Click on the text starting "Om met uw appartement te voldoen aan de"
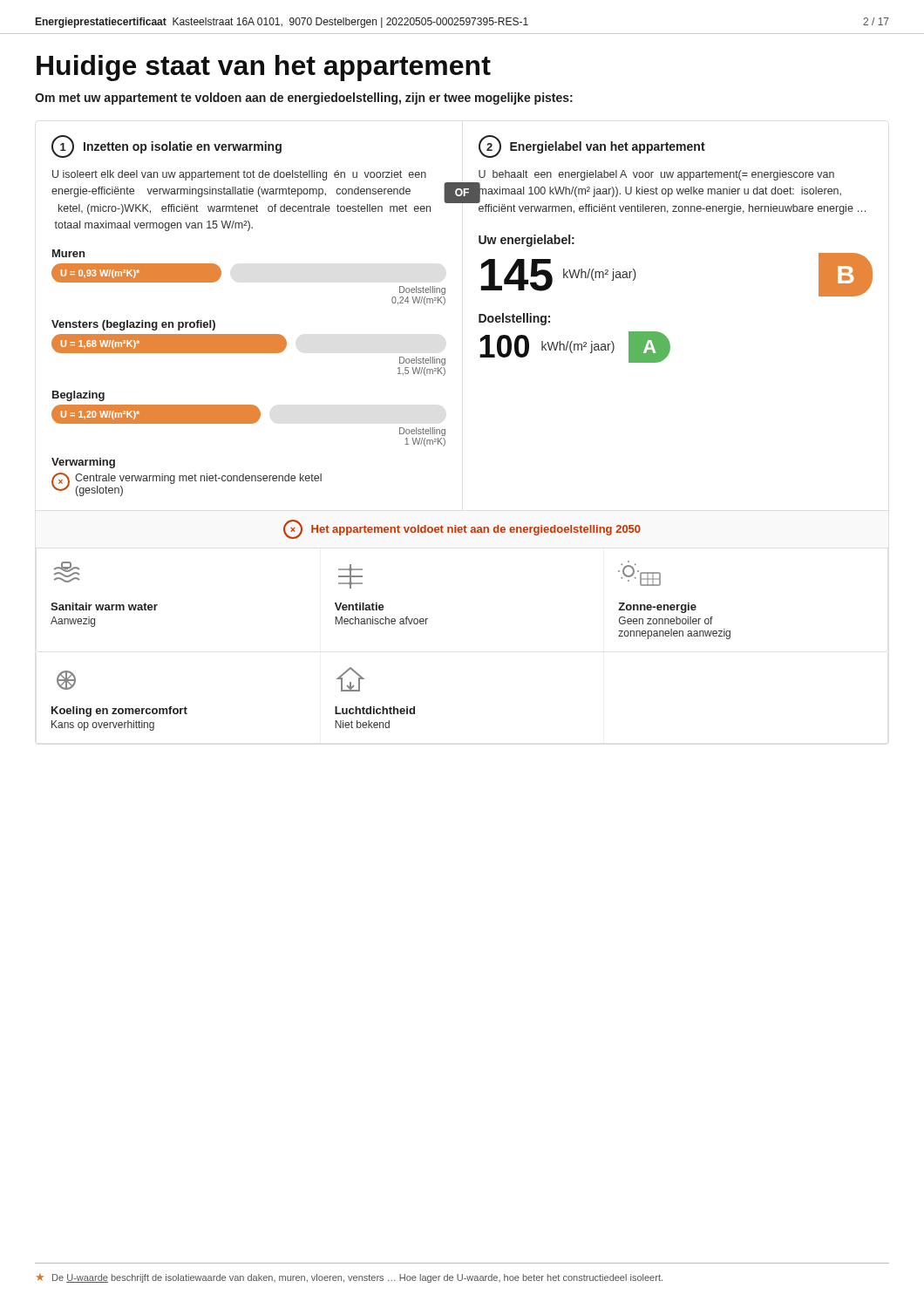The image size is (924, 1308). [304, 98]
